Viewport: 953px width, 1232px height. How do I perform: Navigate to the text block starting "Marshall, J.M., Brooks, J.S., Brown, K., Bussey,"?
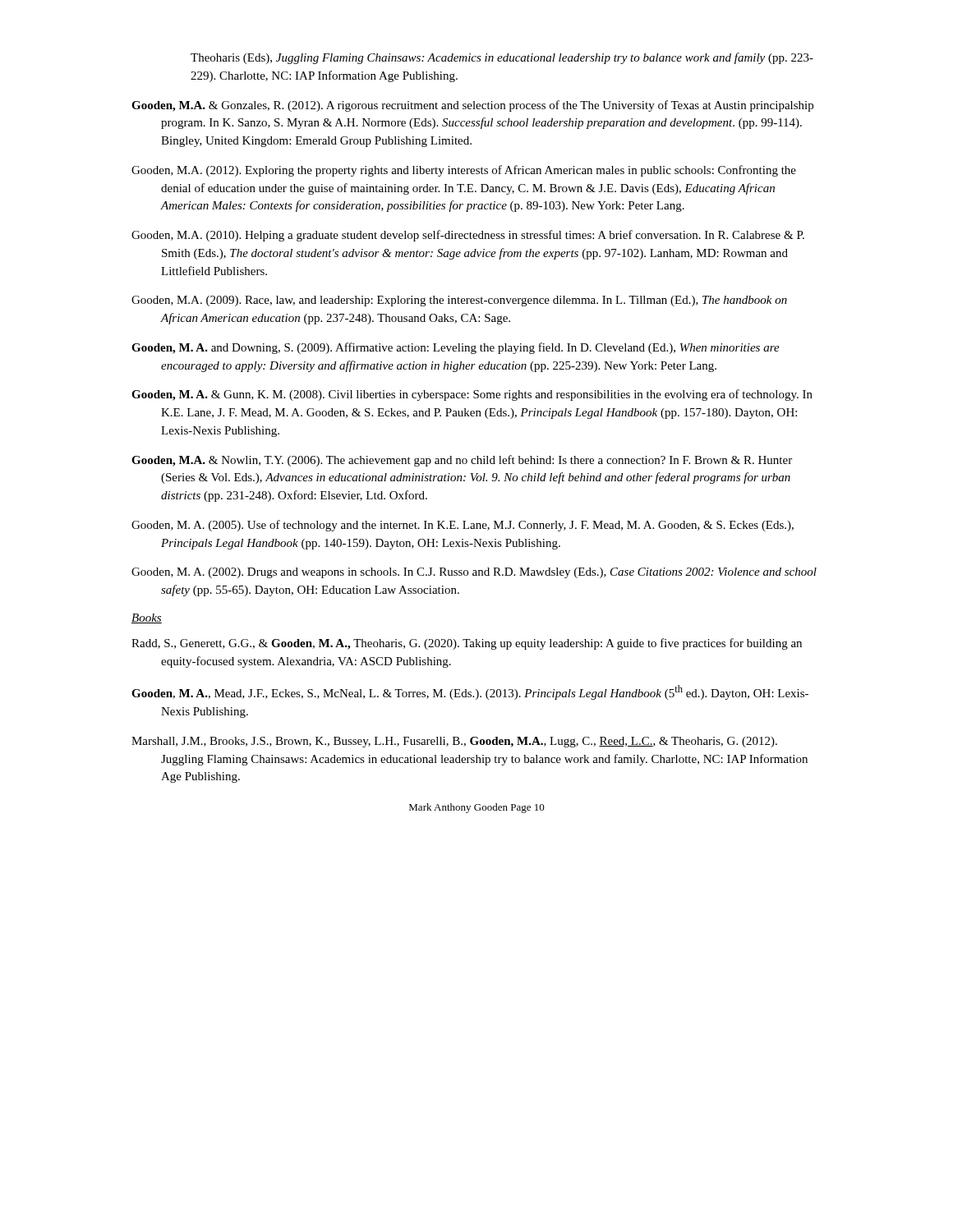pos(470,758)
